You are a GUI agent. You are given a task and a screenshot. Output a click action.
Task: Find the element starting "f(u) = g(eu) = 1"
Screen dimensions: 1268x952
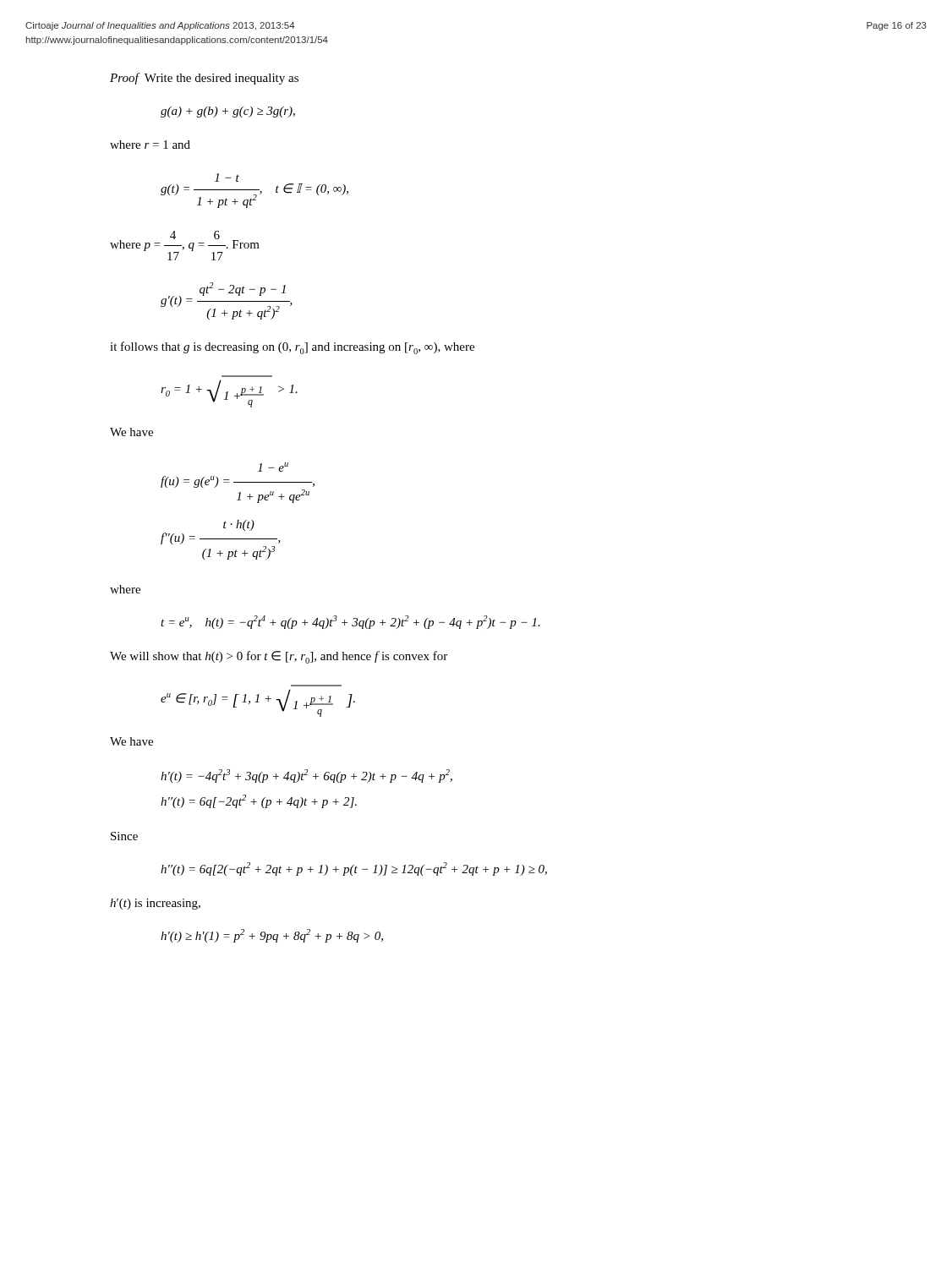[x=238, y=510]
